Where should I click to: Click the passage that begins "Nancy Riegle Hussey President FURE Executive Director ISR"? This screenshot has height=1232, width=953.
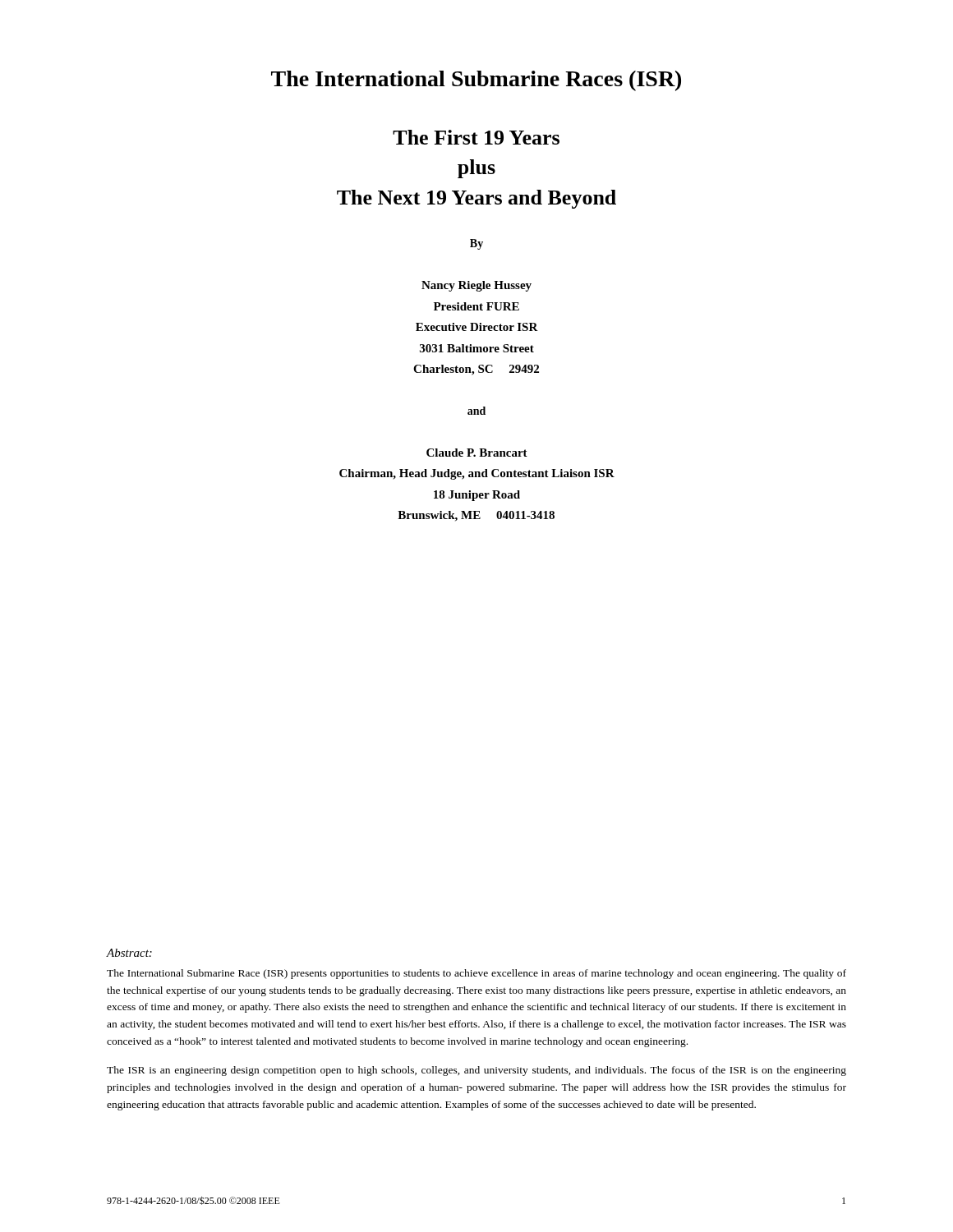476,328
